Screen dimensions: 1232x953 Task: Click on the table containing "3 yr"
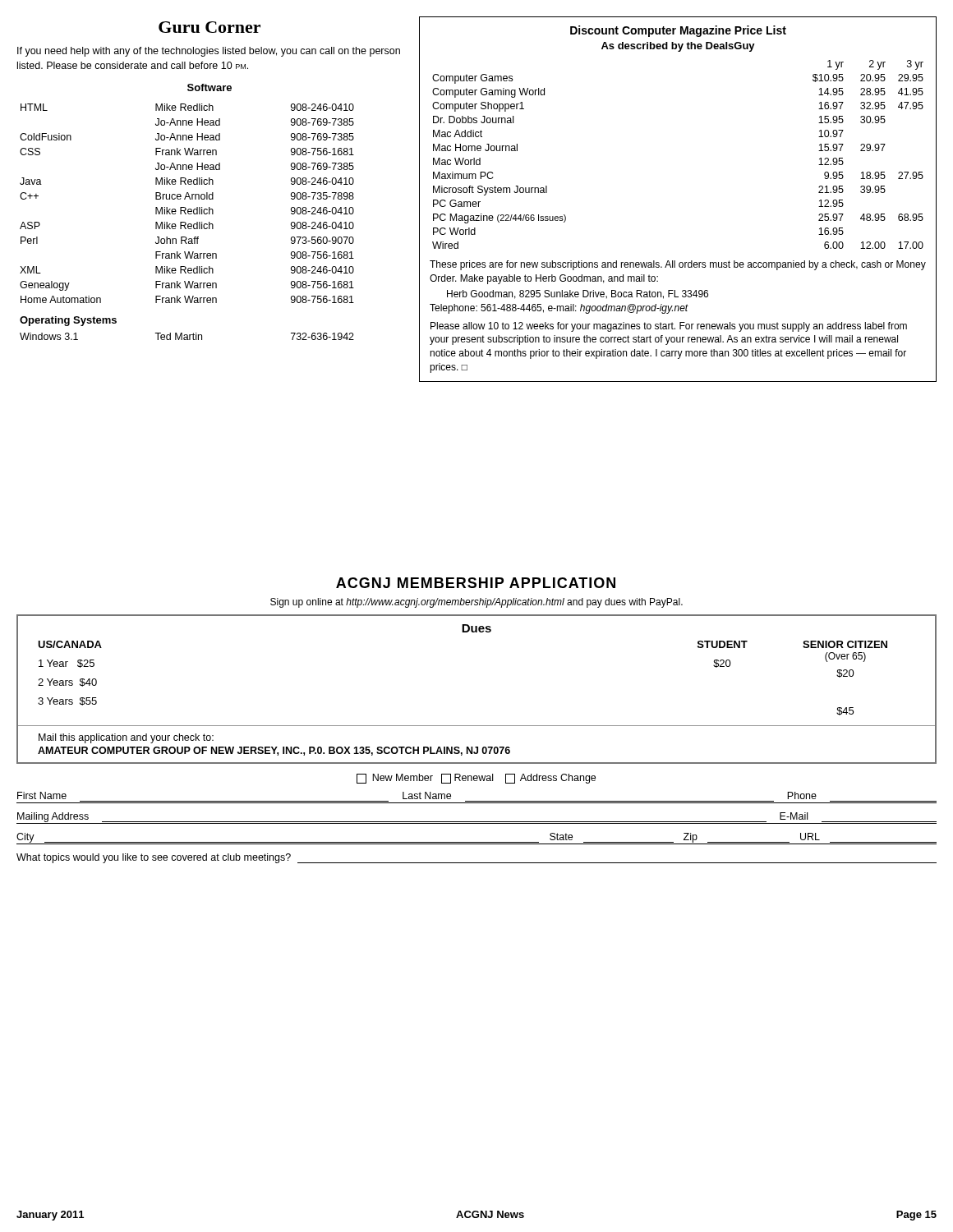(x=678, y=154)
